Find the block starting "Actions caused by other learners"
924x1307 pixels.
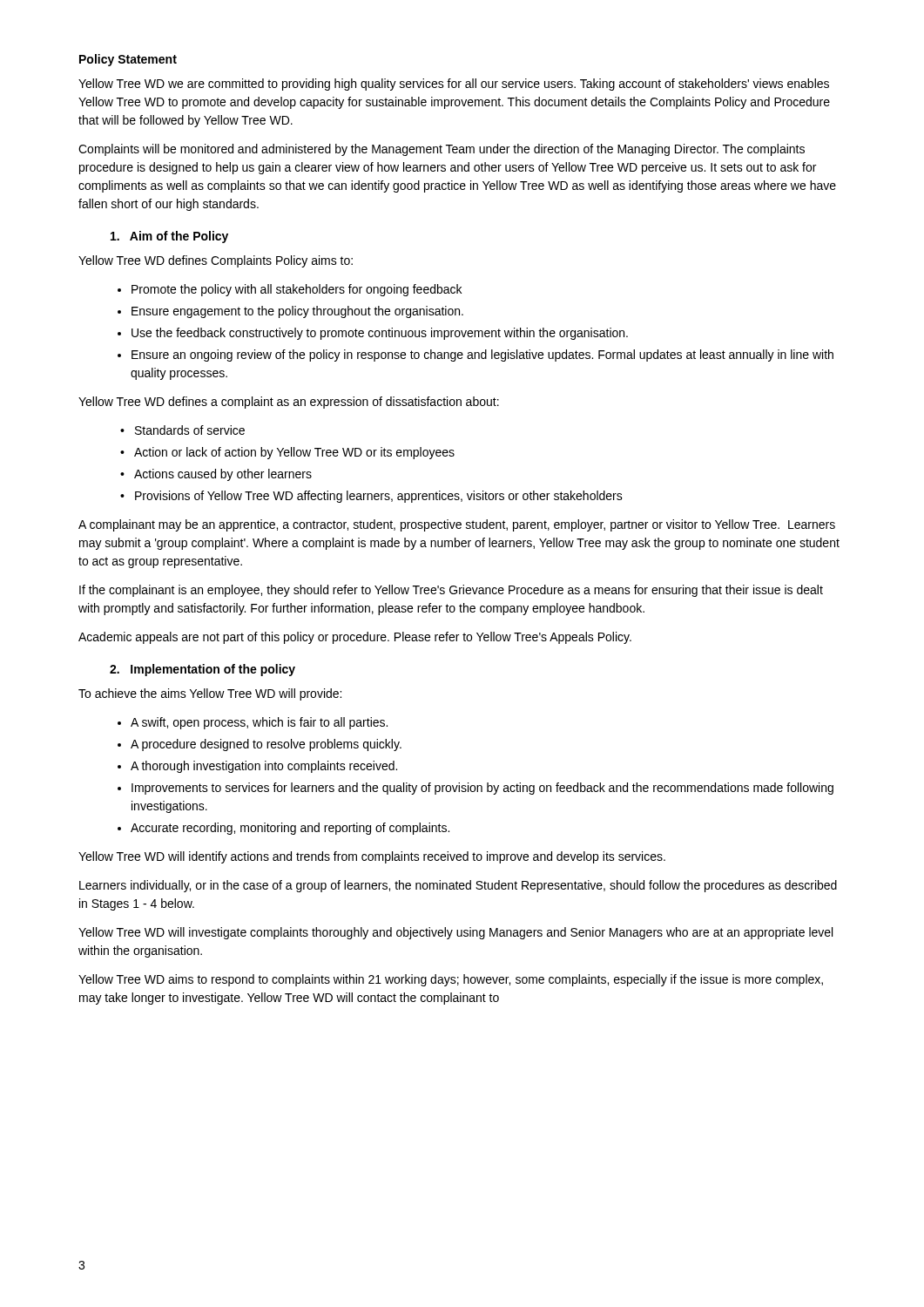216,475
